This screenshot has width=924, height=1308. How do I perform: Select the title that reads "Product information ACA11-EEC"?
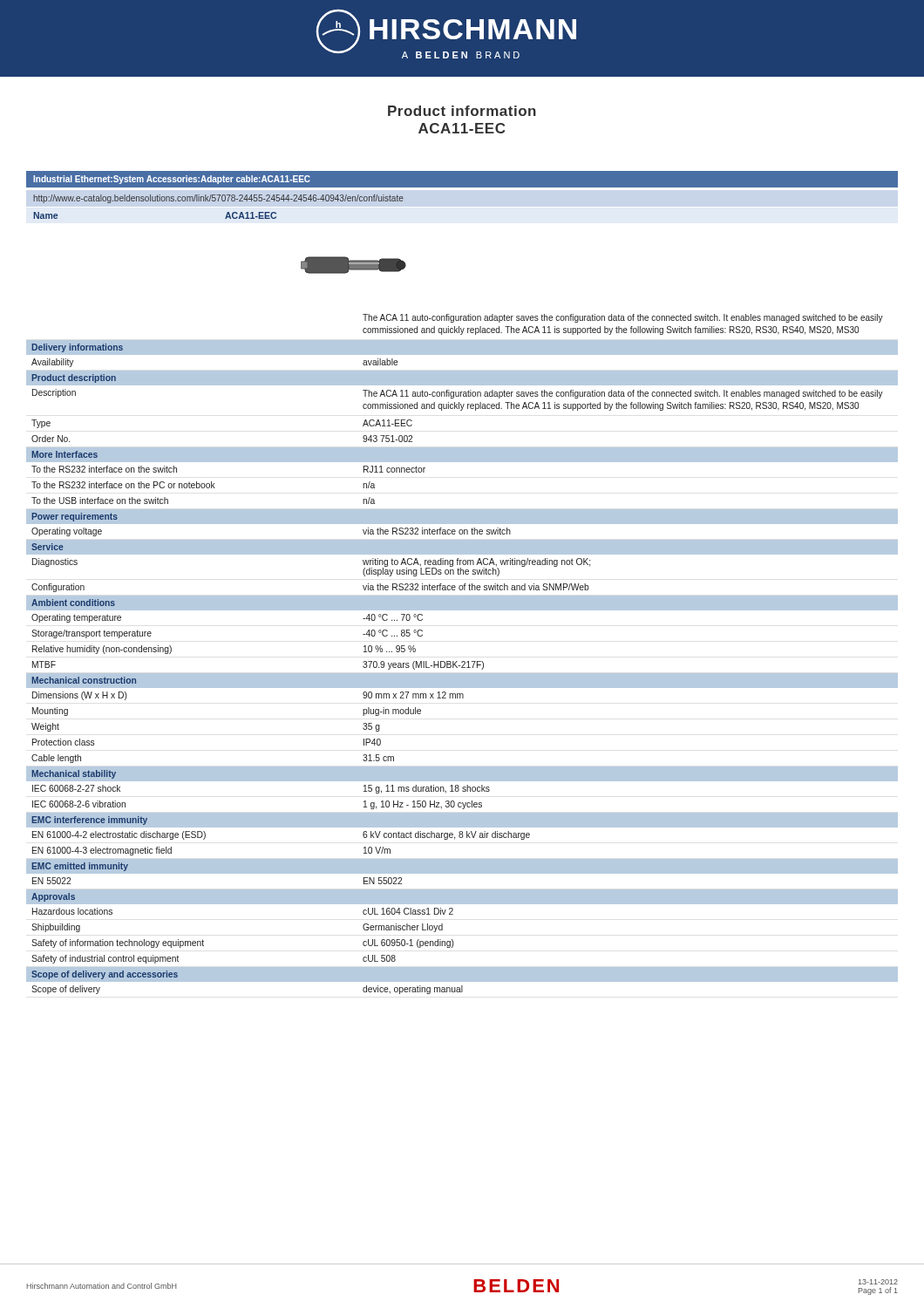click(x=462, y=120)
